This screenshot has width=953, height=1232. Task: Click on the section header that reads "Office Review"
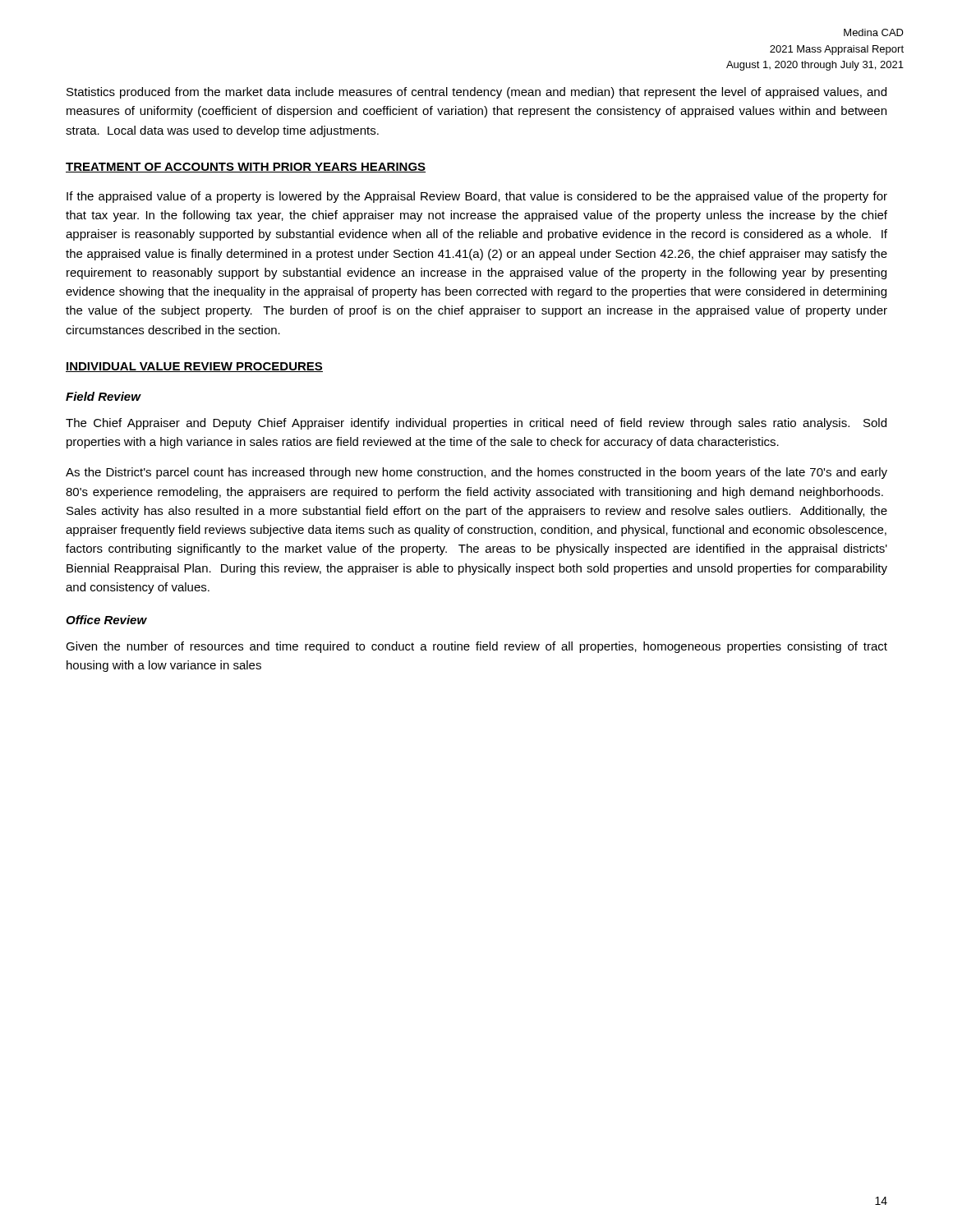click(x=106, y=620)
